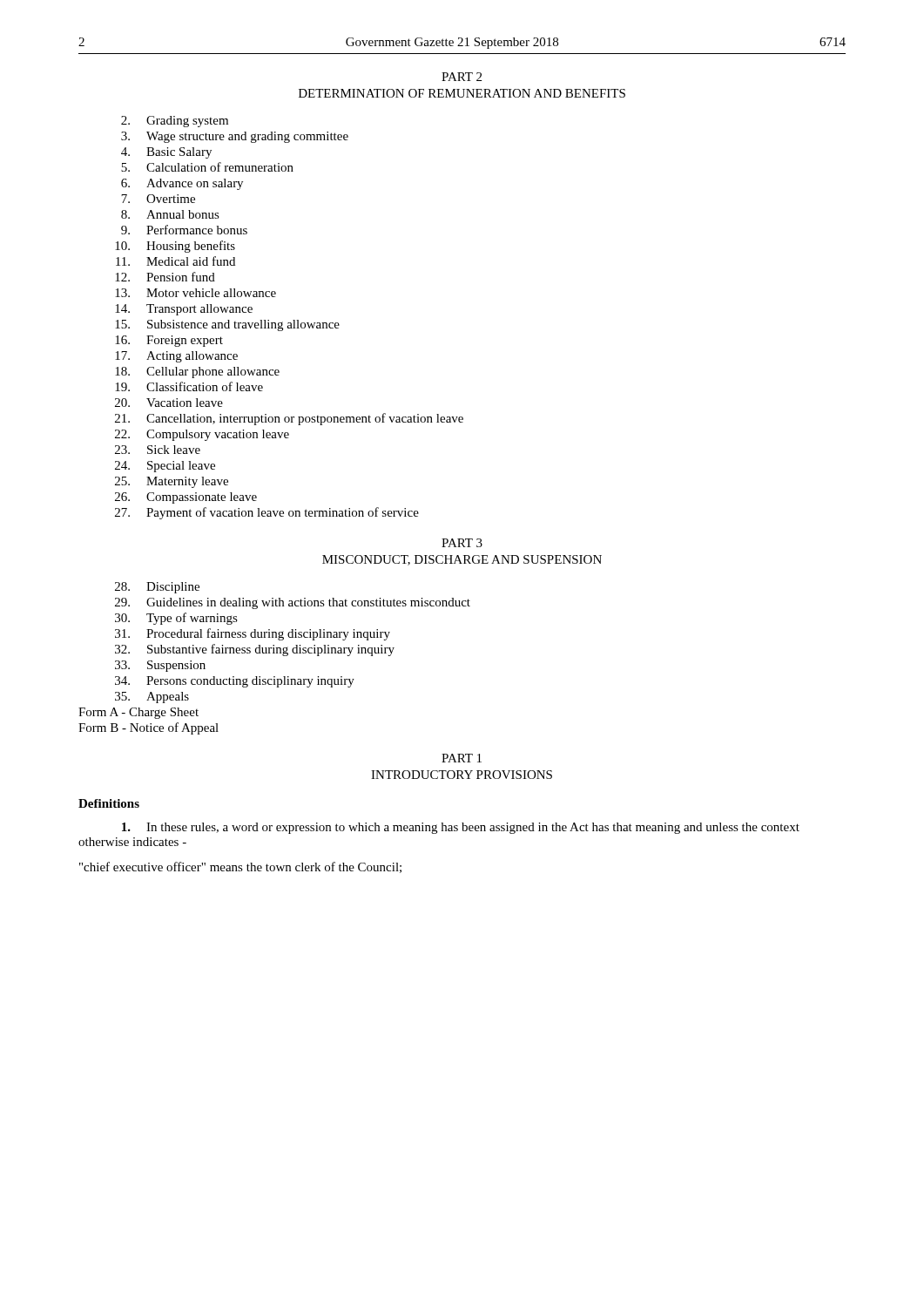Point to the text starting "19.Classification of leave"
Image resolution: width=924 pixels, height=1307 pixels.
click(189, 386)
